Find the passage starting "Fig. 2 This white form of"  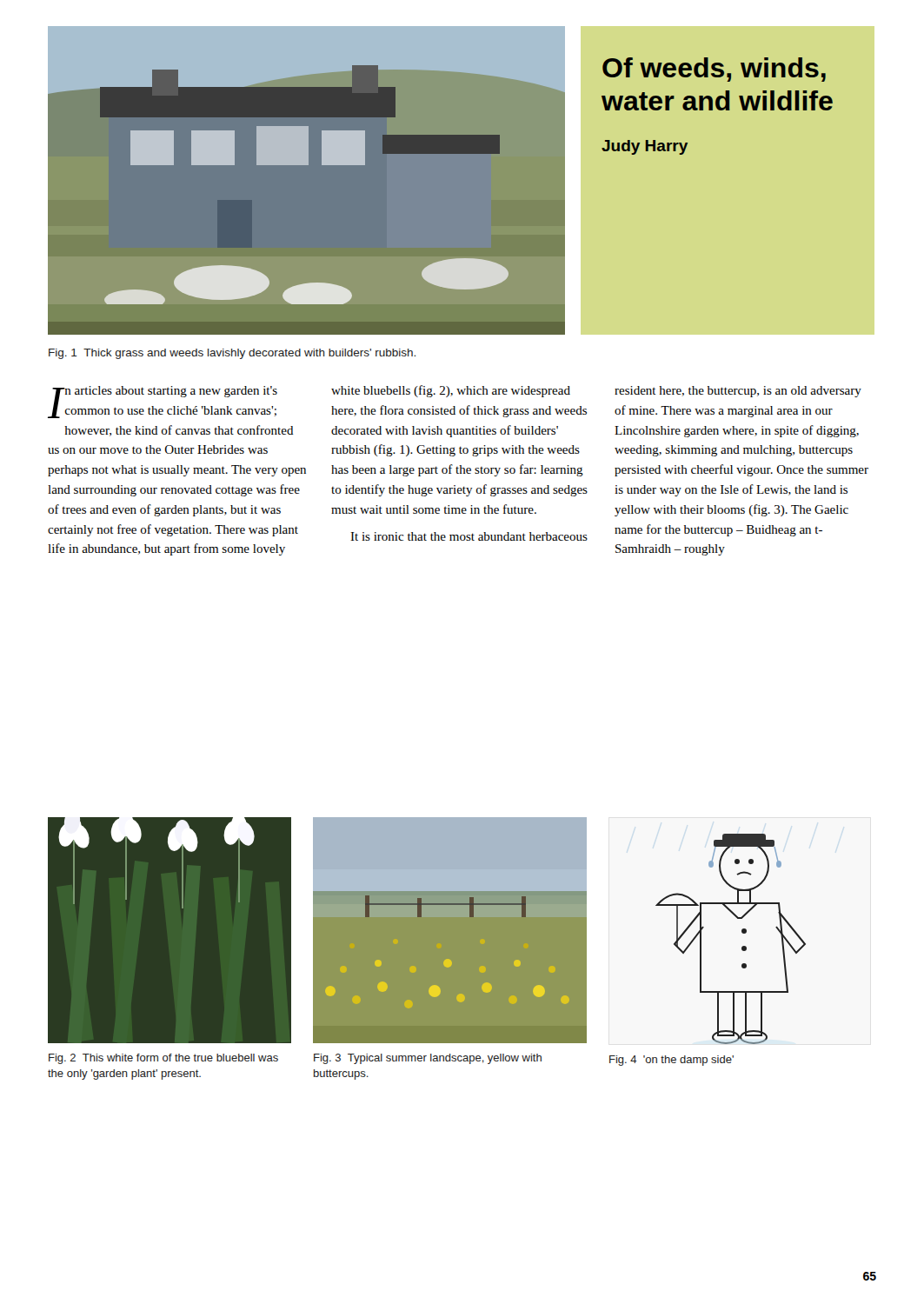[163, 1065]
